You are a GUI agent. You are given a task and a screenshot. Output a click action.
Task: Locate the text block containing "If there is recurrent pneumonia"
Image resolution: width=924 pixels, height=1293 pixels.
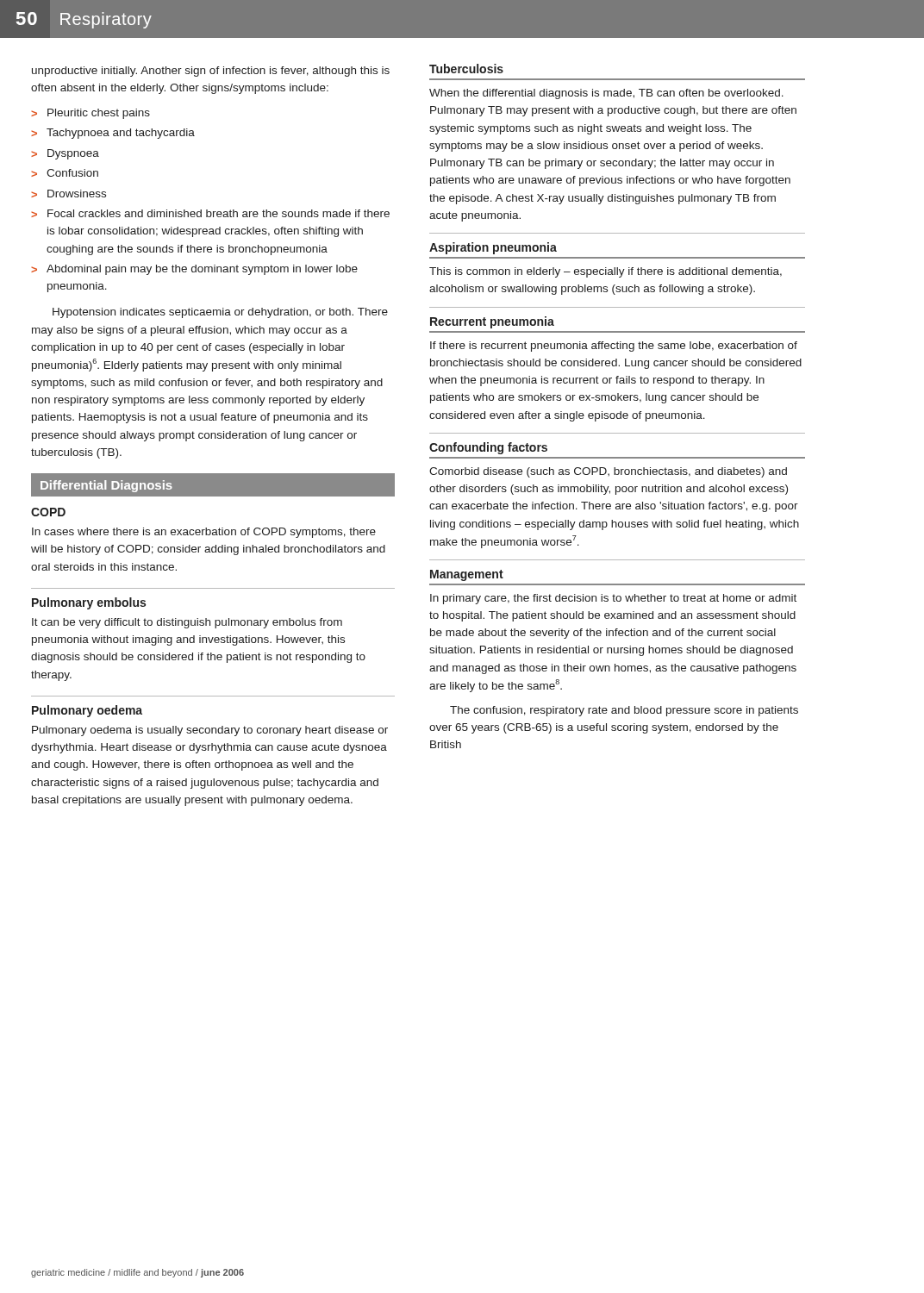[617, 380]
